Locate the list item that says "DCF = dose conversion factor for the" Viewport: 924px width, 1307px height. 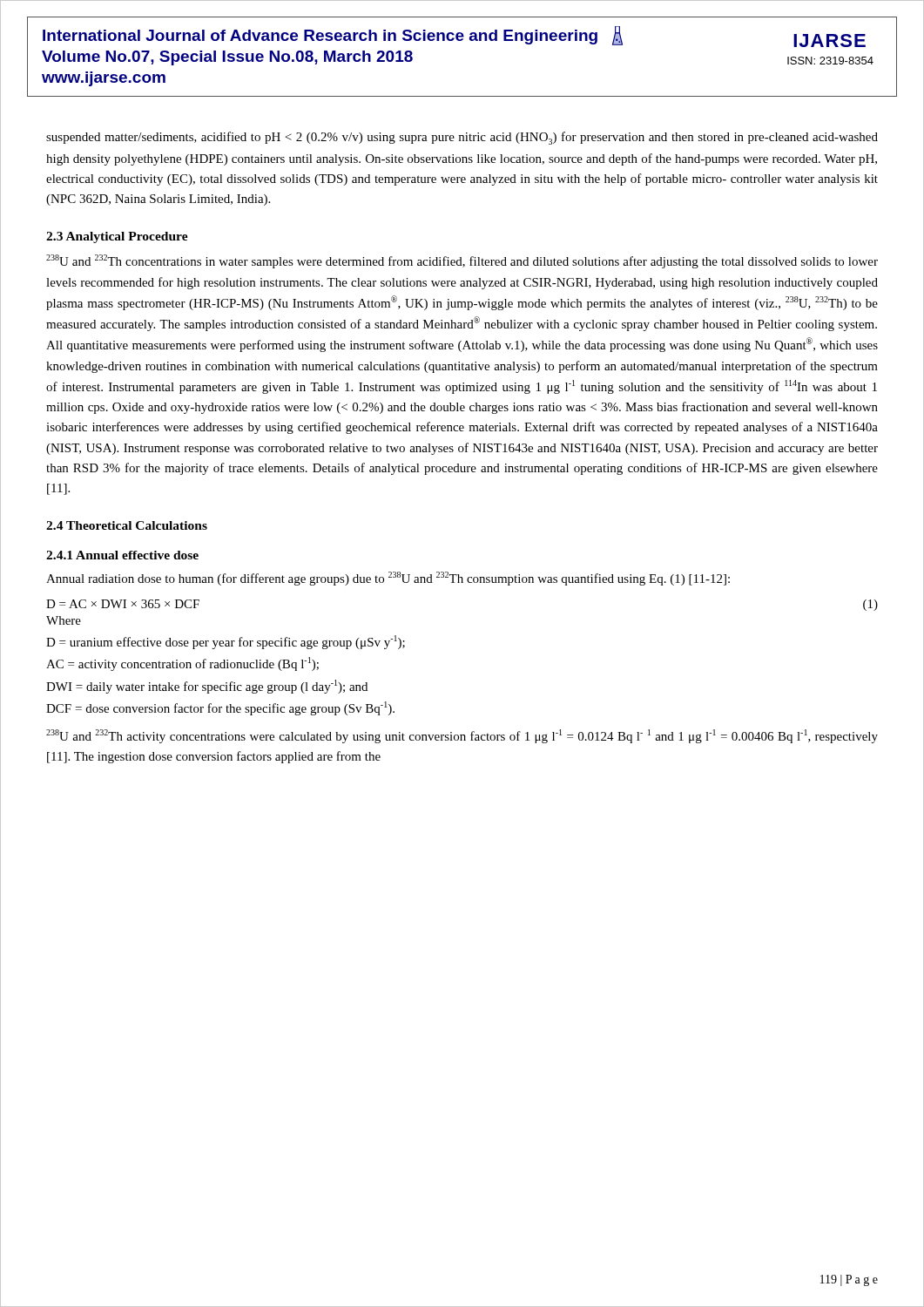click(221, 707)
